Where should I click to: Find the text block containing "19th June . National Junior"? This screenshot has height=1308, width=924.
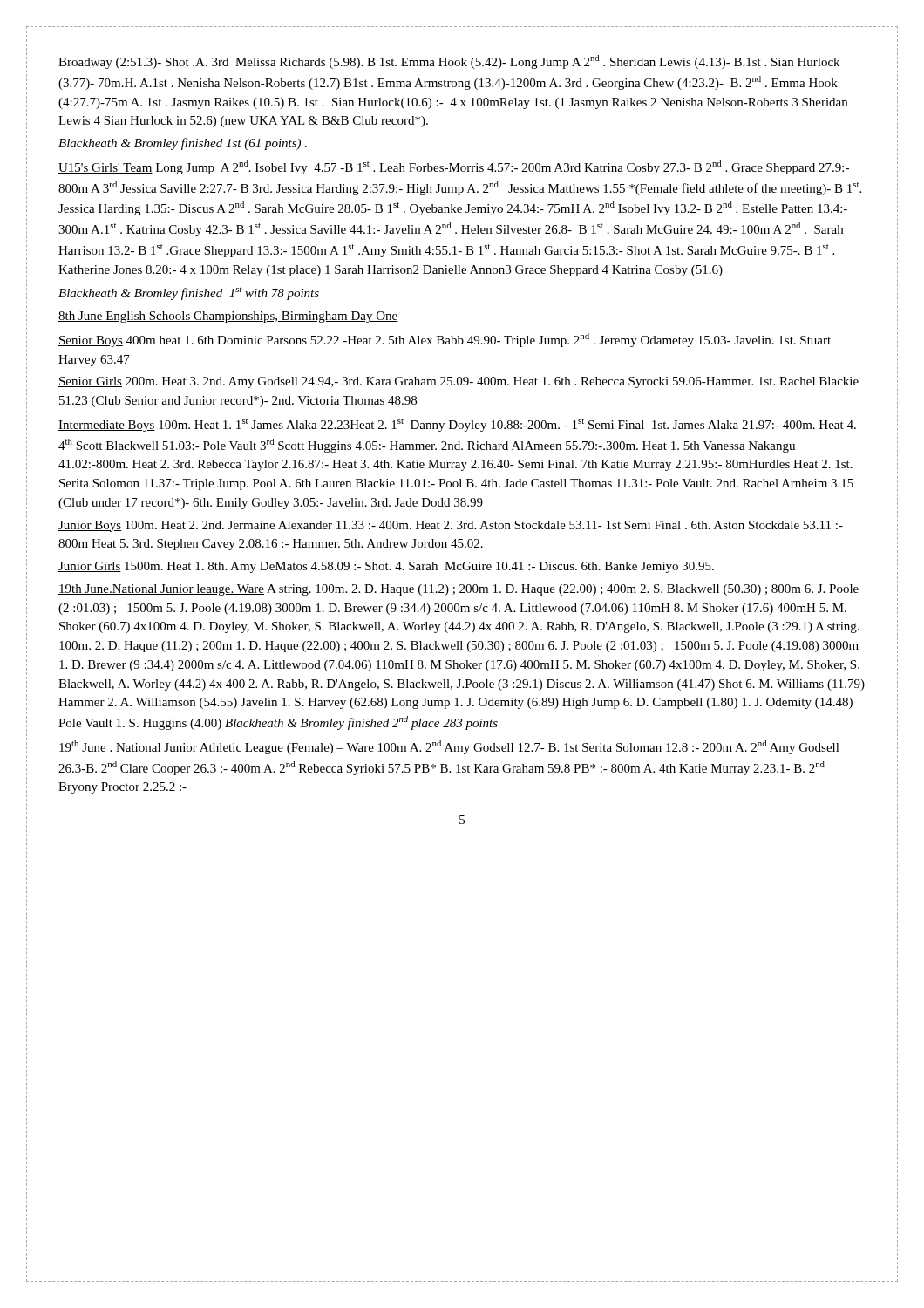point(449,766)
